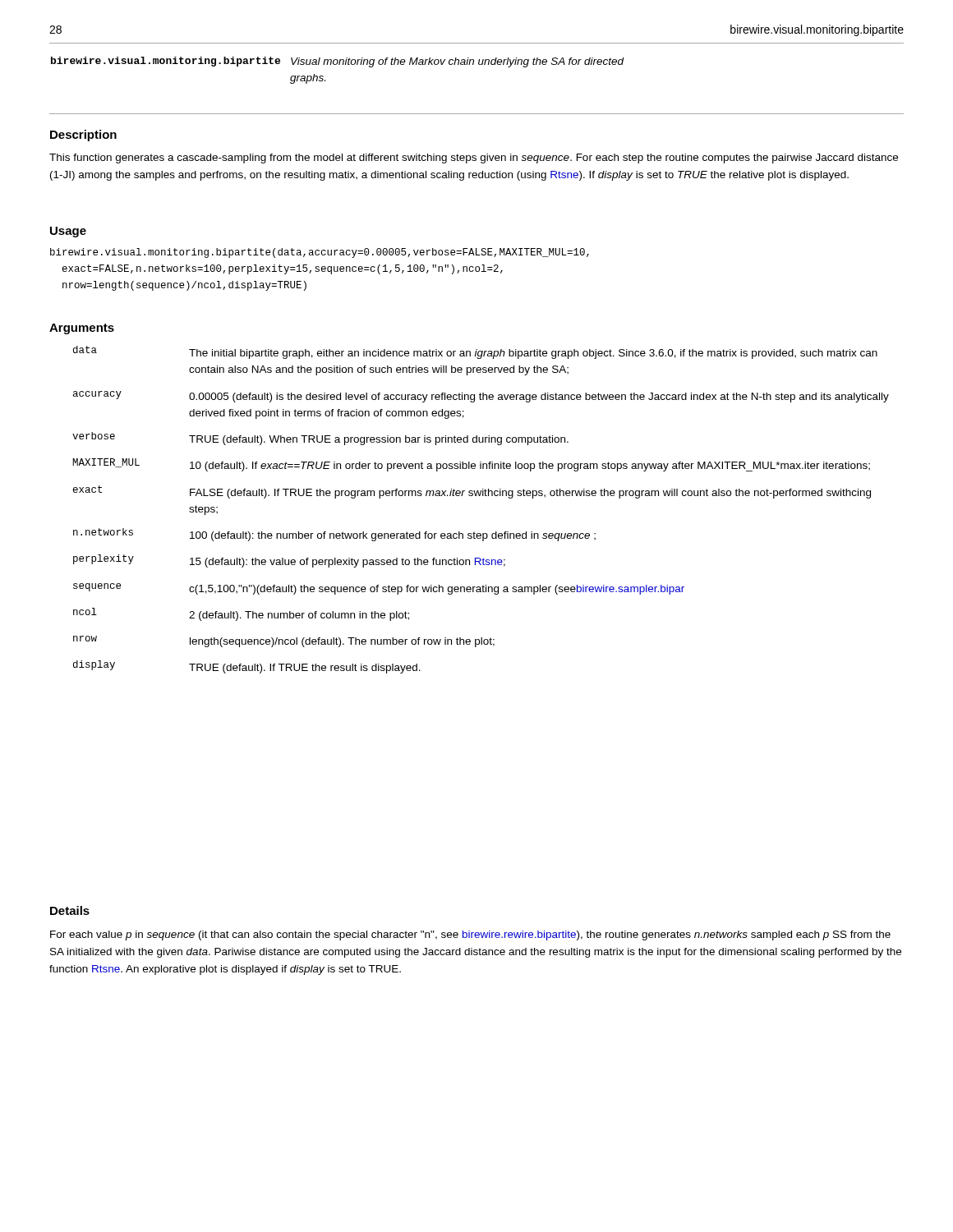Locate the region starting "This function generates a cascade-sampling"
This screenshot has height=1232, width=953.
[x=474, y=166]
